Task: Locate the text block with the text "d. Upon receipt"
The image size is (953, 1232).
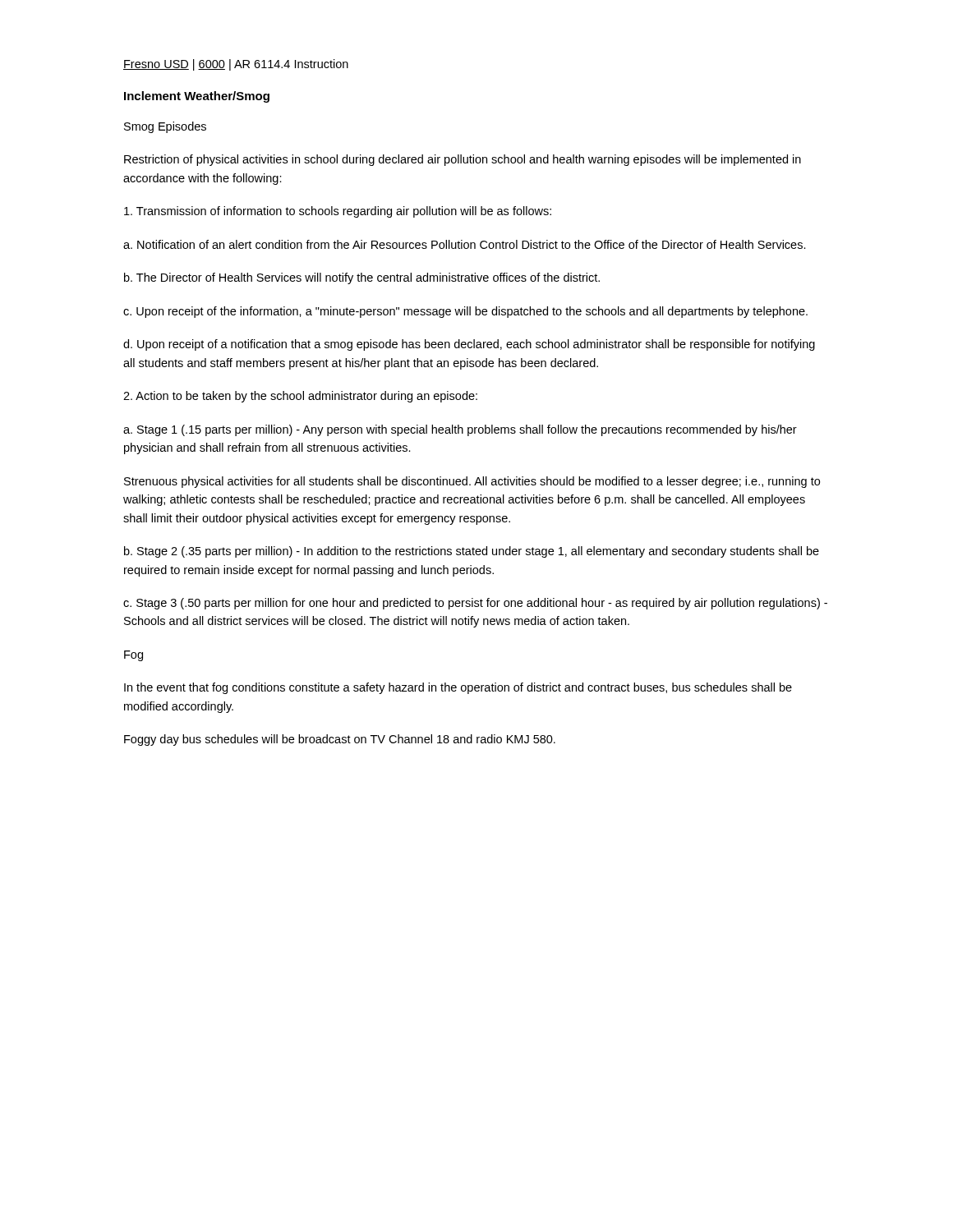Action: point(469,354)
